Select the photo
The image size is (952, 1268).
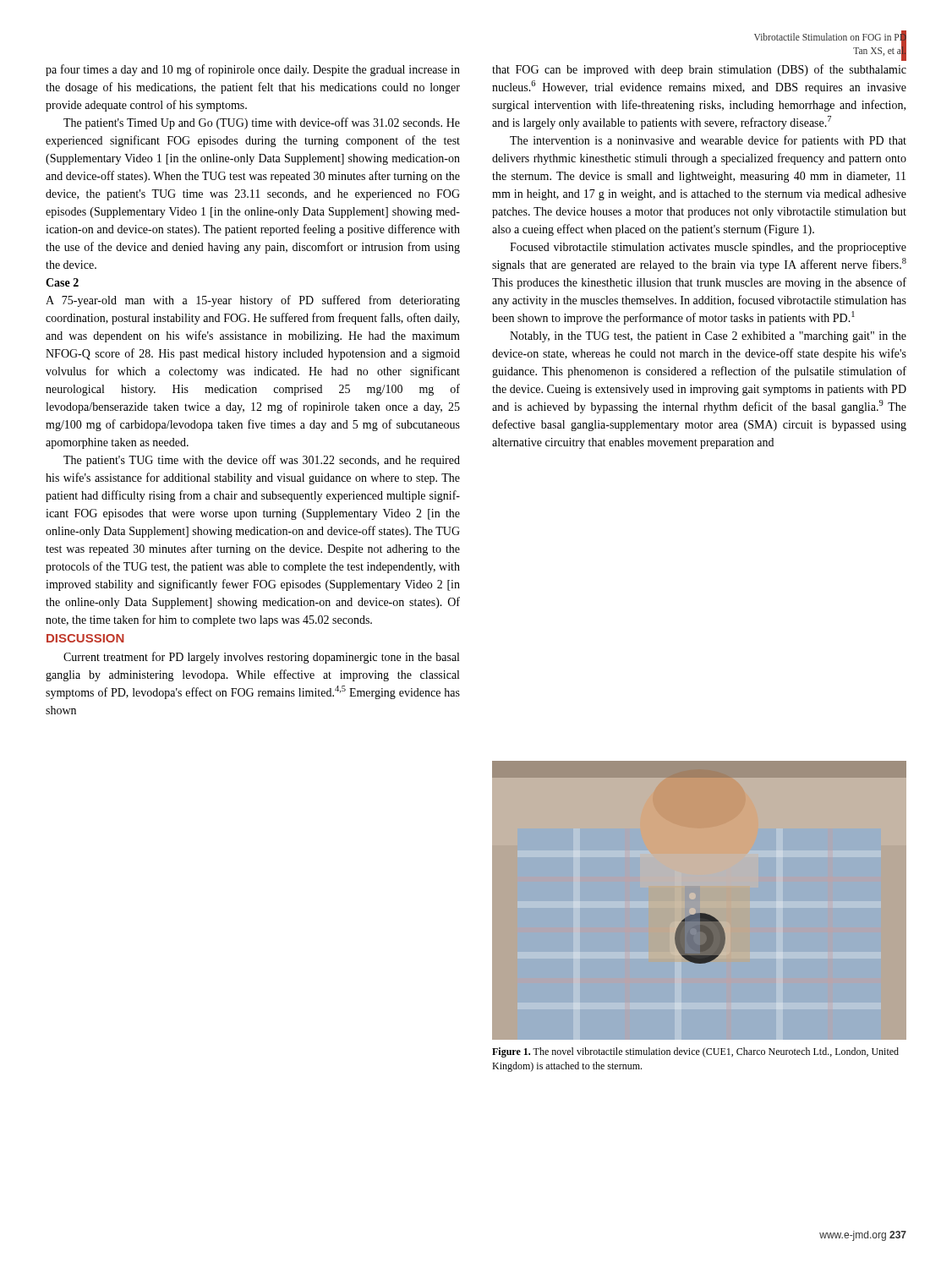[x=699, y=900]
